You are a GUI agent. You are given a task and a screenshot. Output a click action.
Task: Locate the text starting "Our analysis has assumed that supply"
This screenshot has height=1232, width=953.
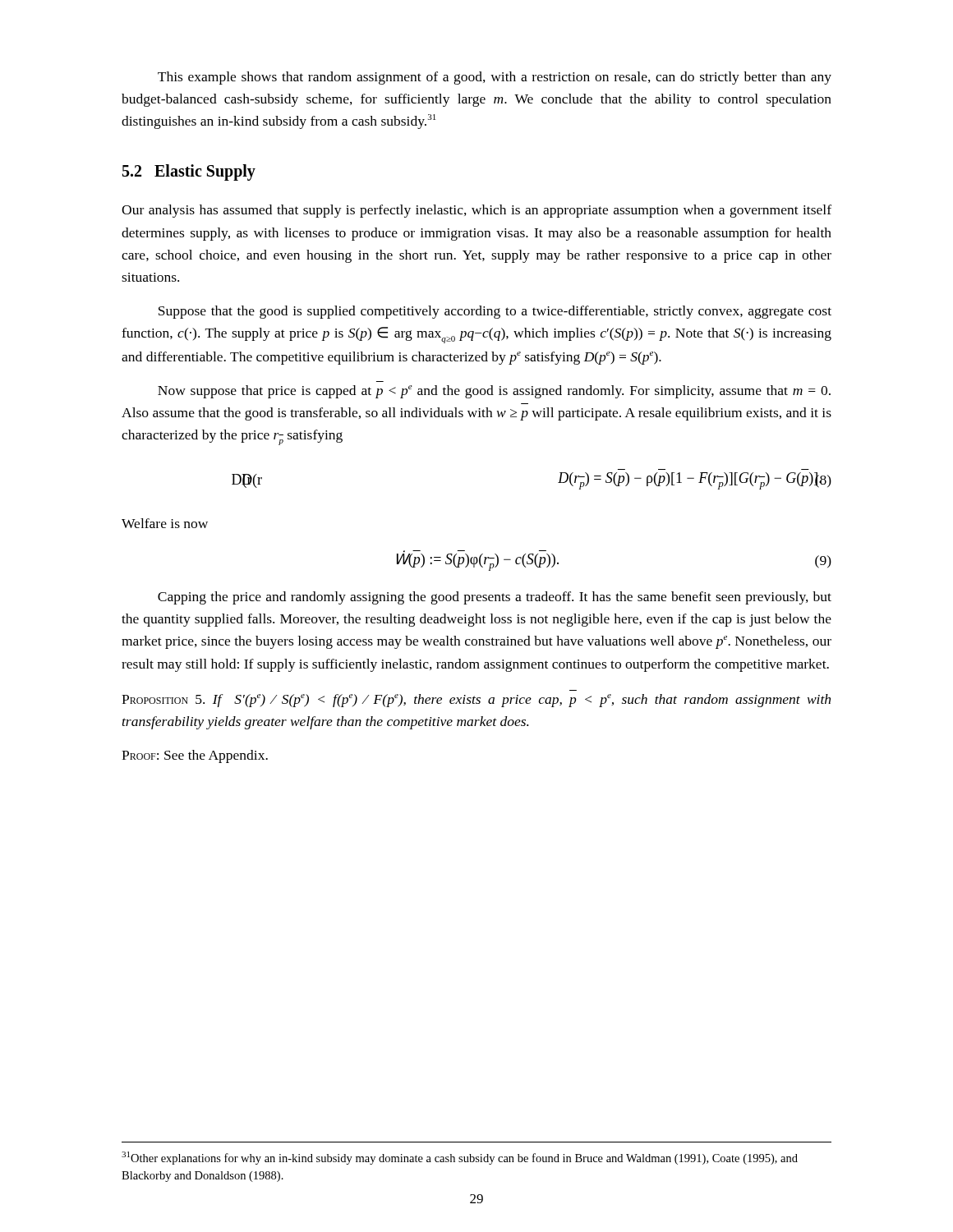coord(476,244)
